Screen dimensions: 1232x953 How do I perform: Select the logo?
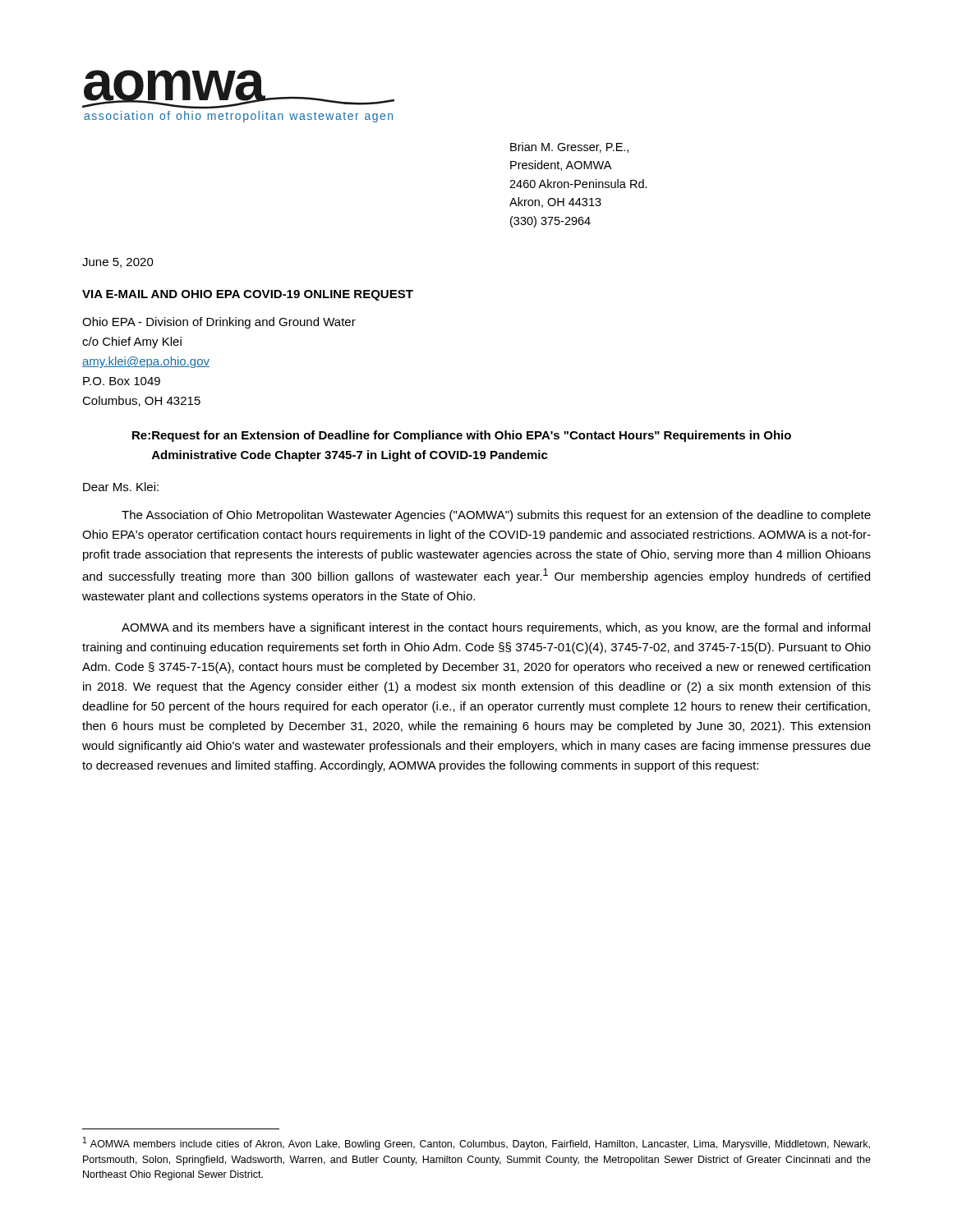pos(476,86)
